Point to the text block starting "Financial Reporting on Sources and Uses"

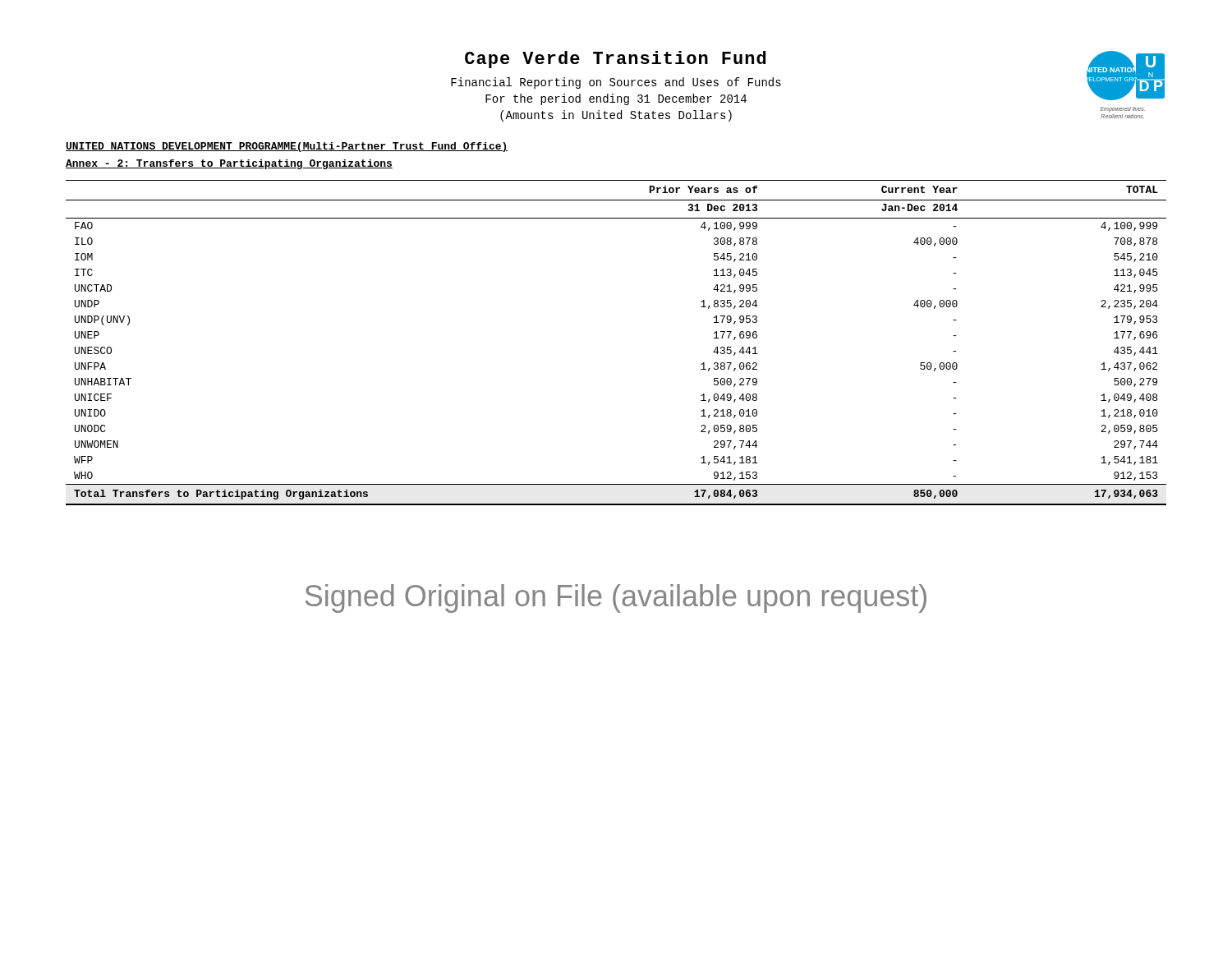pos(616,83)
